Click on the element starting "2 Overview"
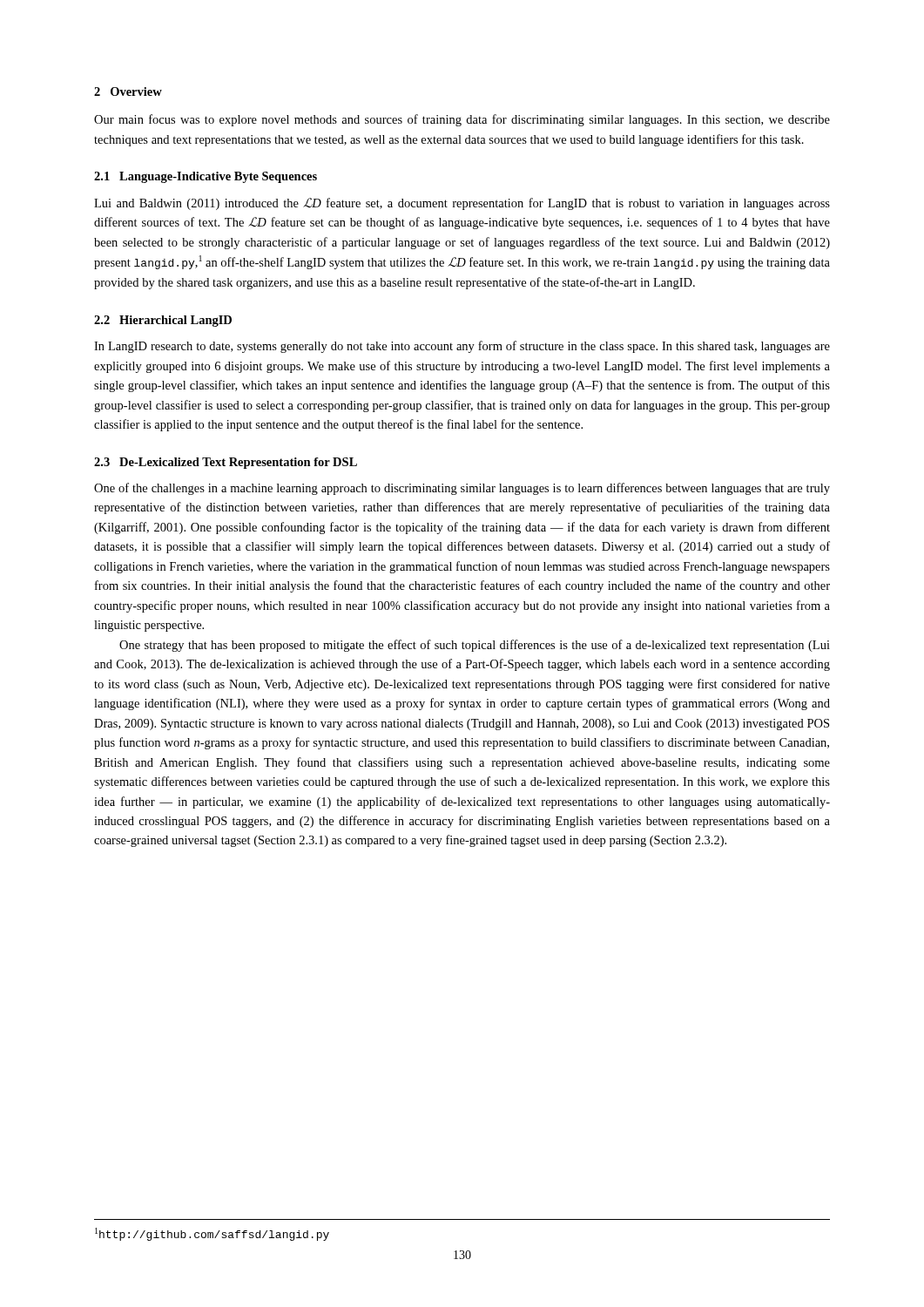 128,91
